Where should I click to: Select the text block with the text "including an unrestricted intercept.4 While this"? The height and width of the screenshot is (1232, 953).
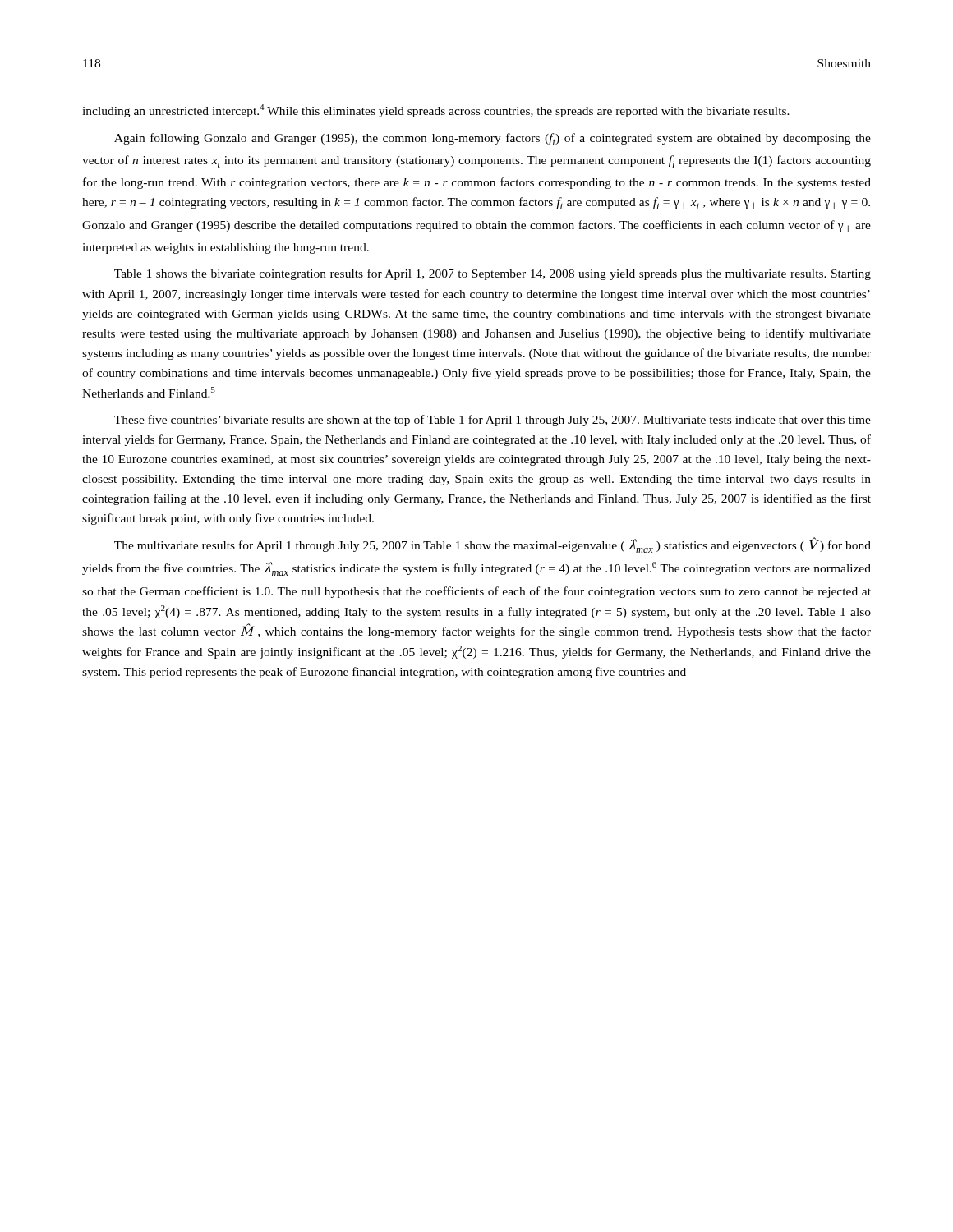pyautogui.click(x=476, y=111)
